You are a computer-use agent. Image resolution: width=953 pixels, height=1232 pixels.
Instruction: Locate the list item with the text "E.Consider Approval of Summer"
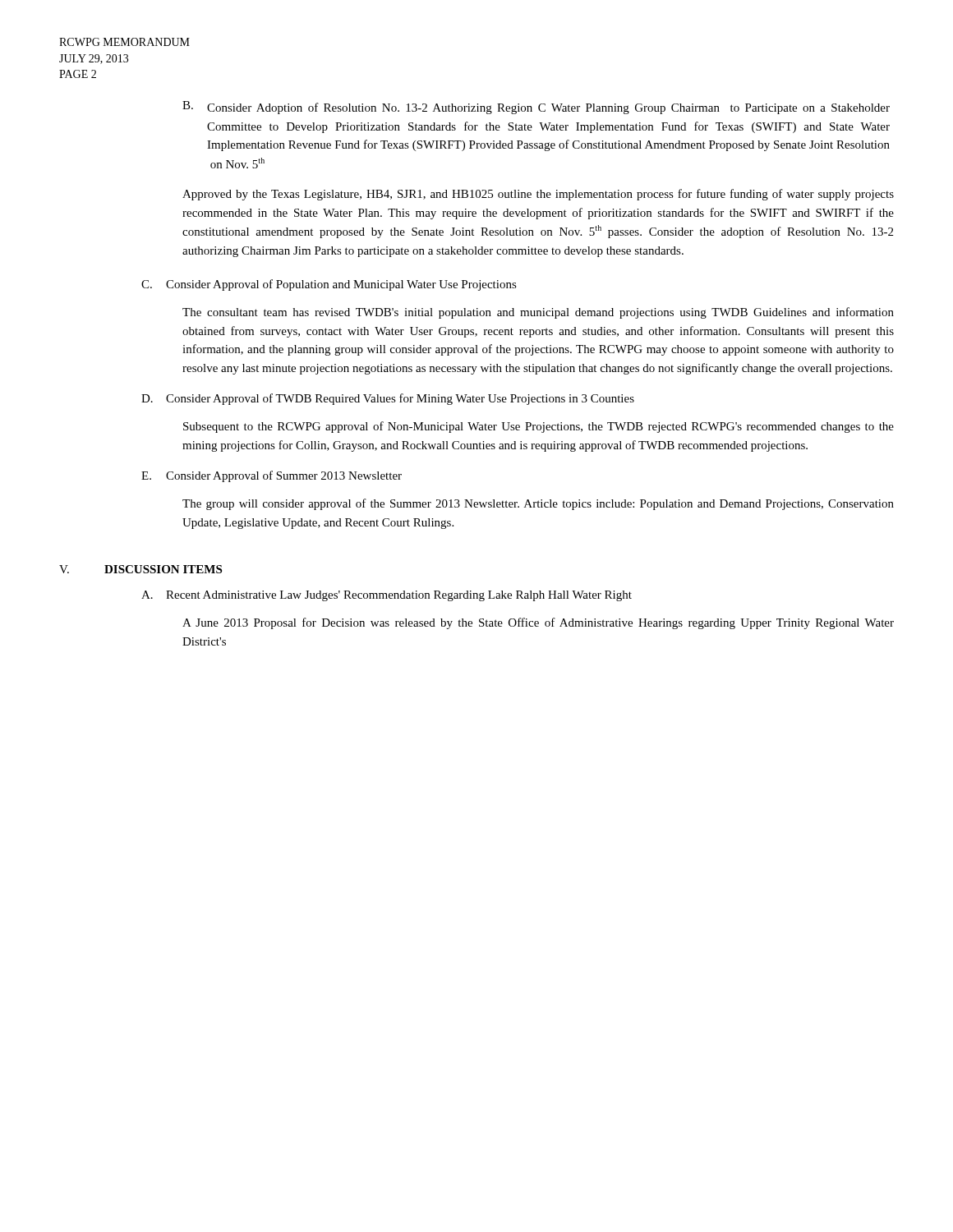(272, 476)
